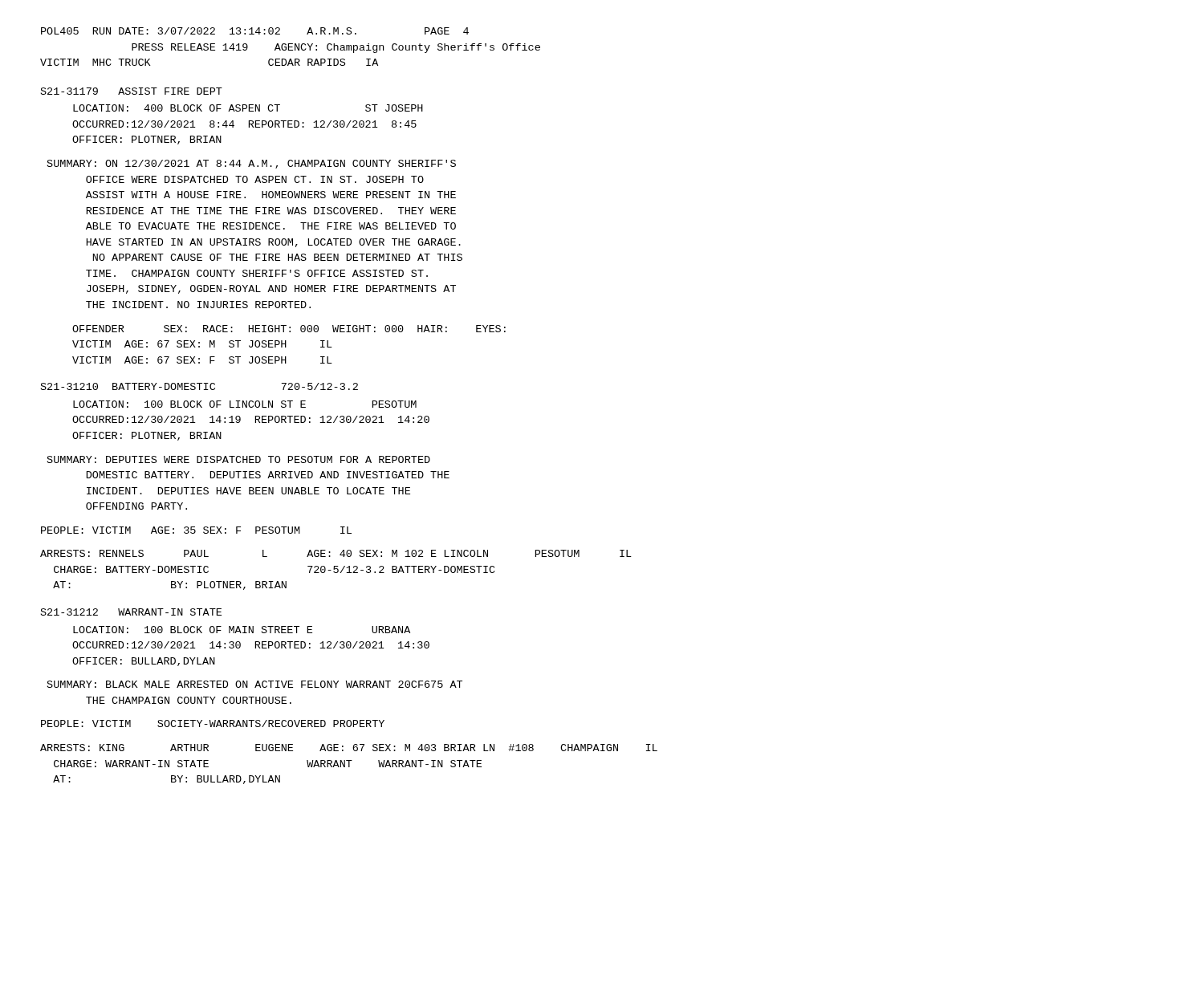Point to the block beginning "LOCATION: 400 BLOCK OF ASPEN CT"
Viewport: 1204px width, 1004px height.
(248, 108)
